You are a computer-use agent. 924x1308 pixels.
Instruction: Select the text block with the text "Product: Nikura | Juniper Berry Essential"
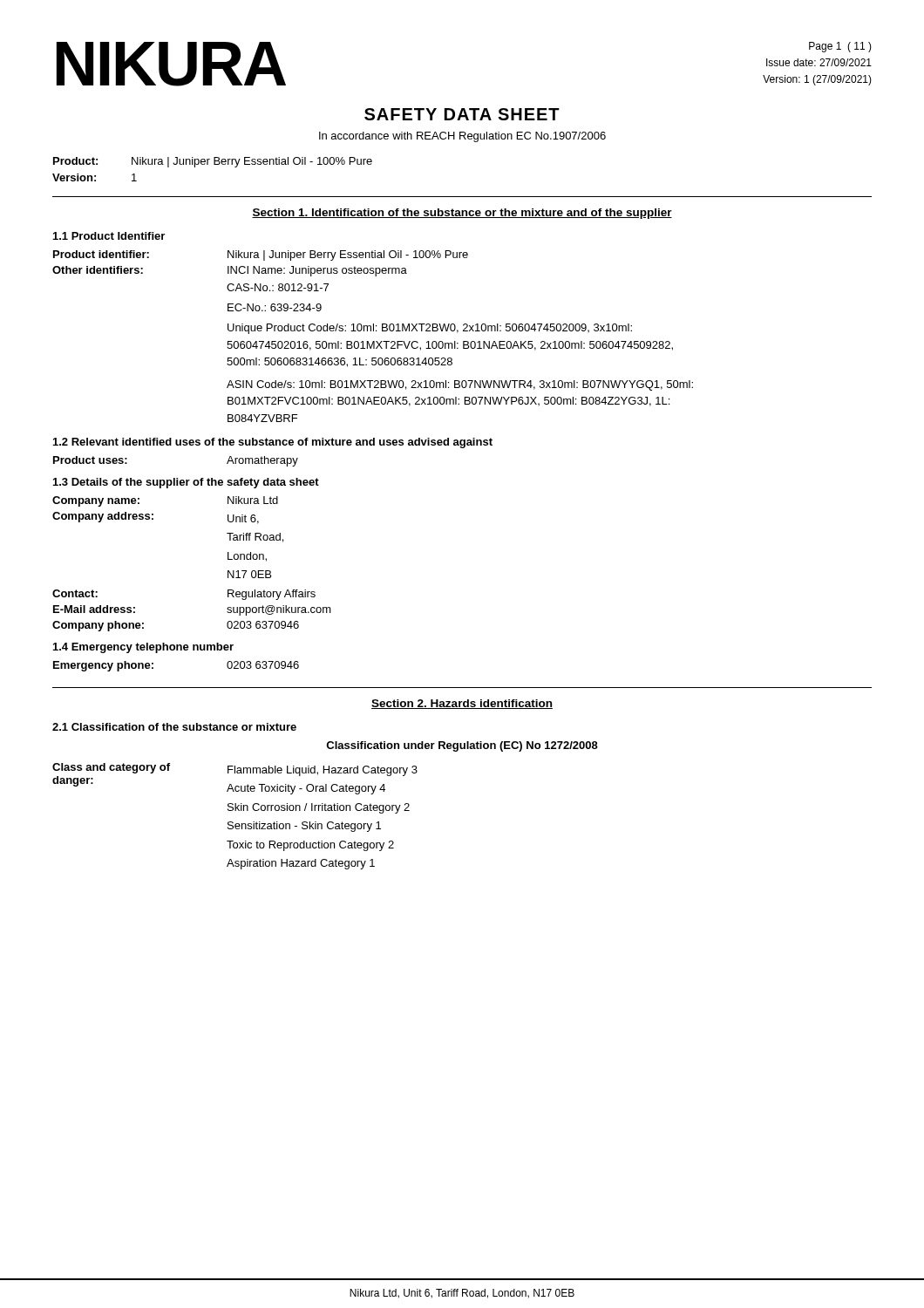point(213,162)
